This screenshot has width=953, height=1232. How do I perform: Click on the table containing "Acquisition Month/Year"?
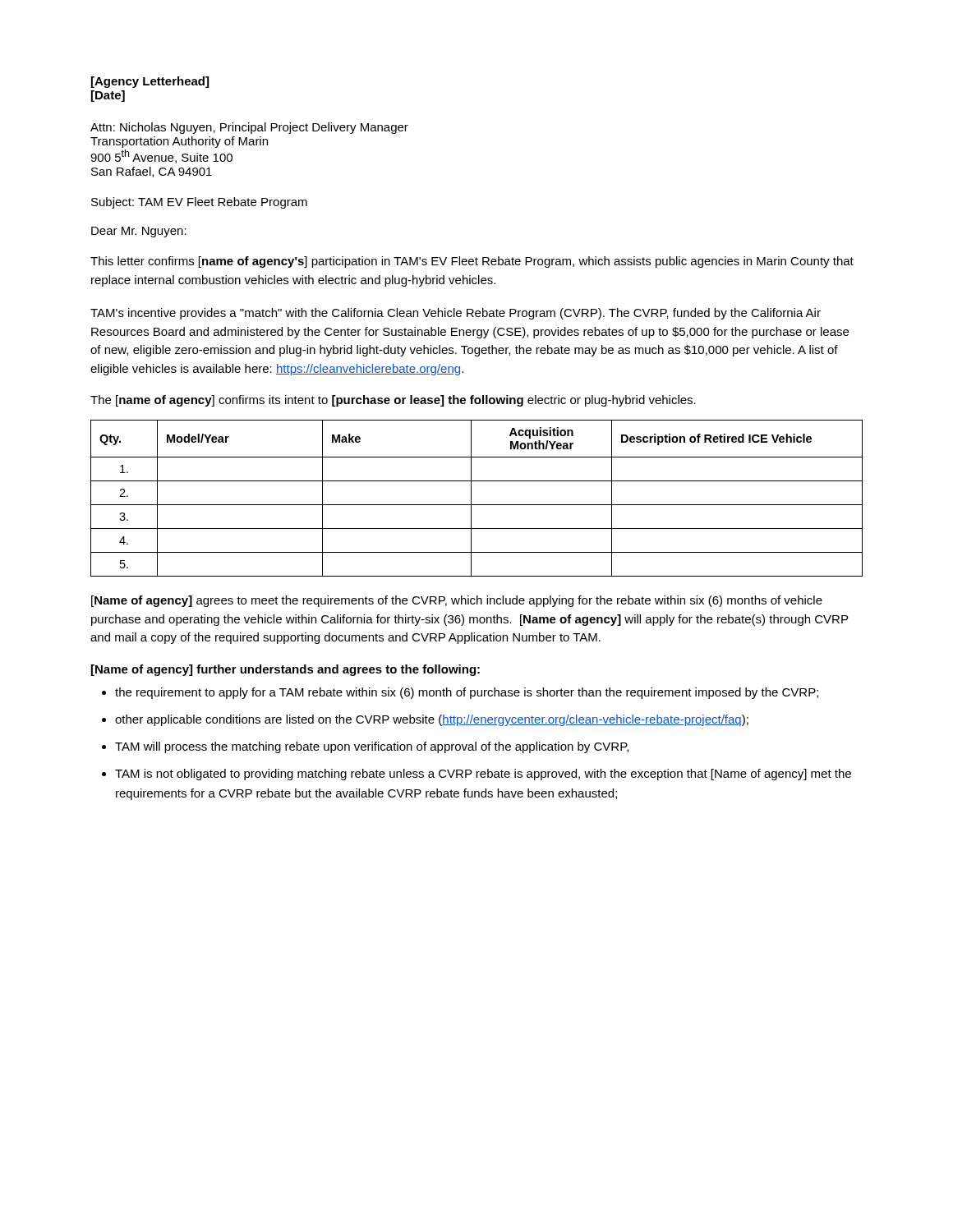point(476,498)
